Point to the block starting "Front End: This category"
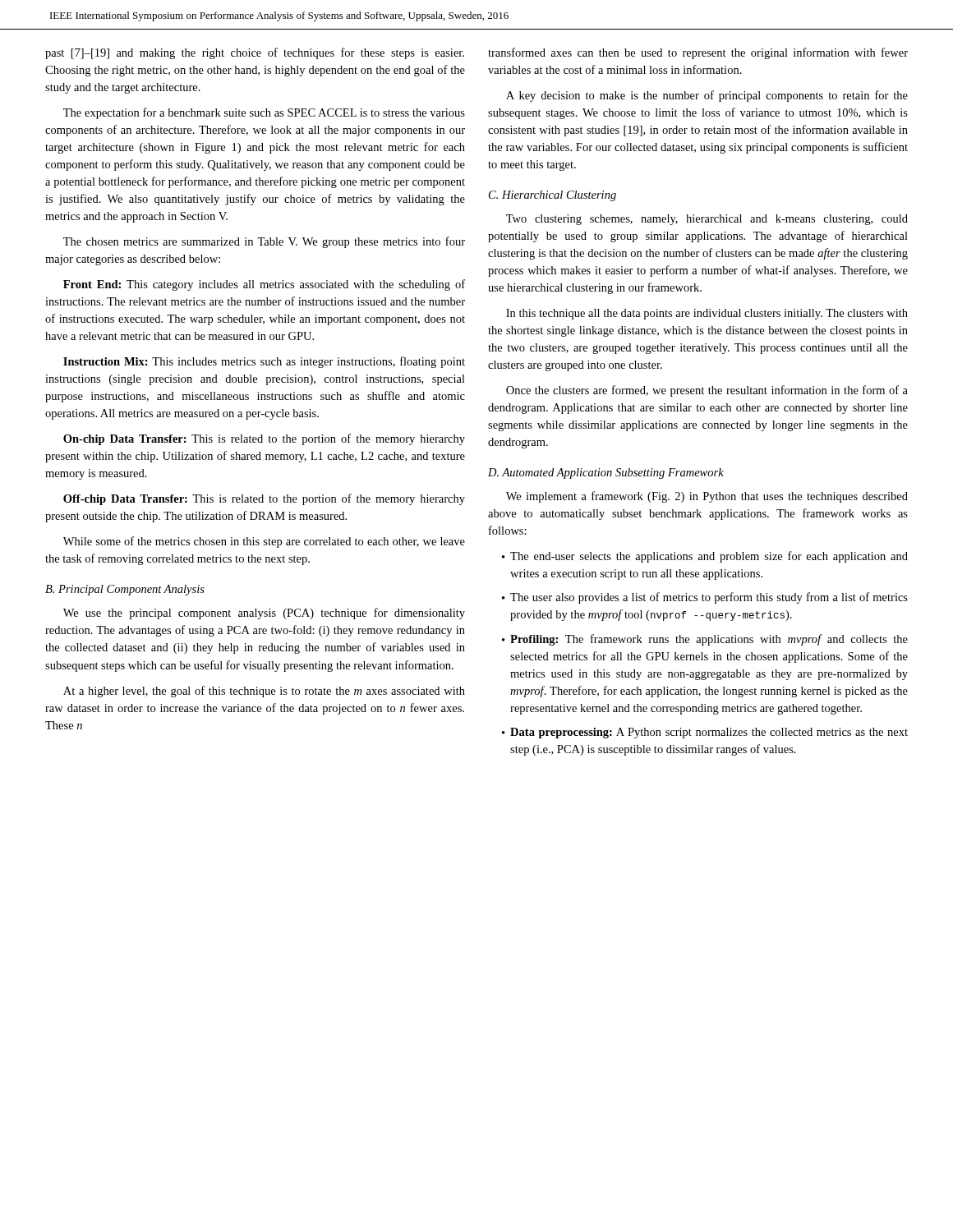Screen dimensions: 1232x953 [255, 311]
